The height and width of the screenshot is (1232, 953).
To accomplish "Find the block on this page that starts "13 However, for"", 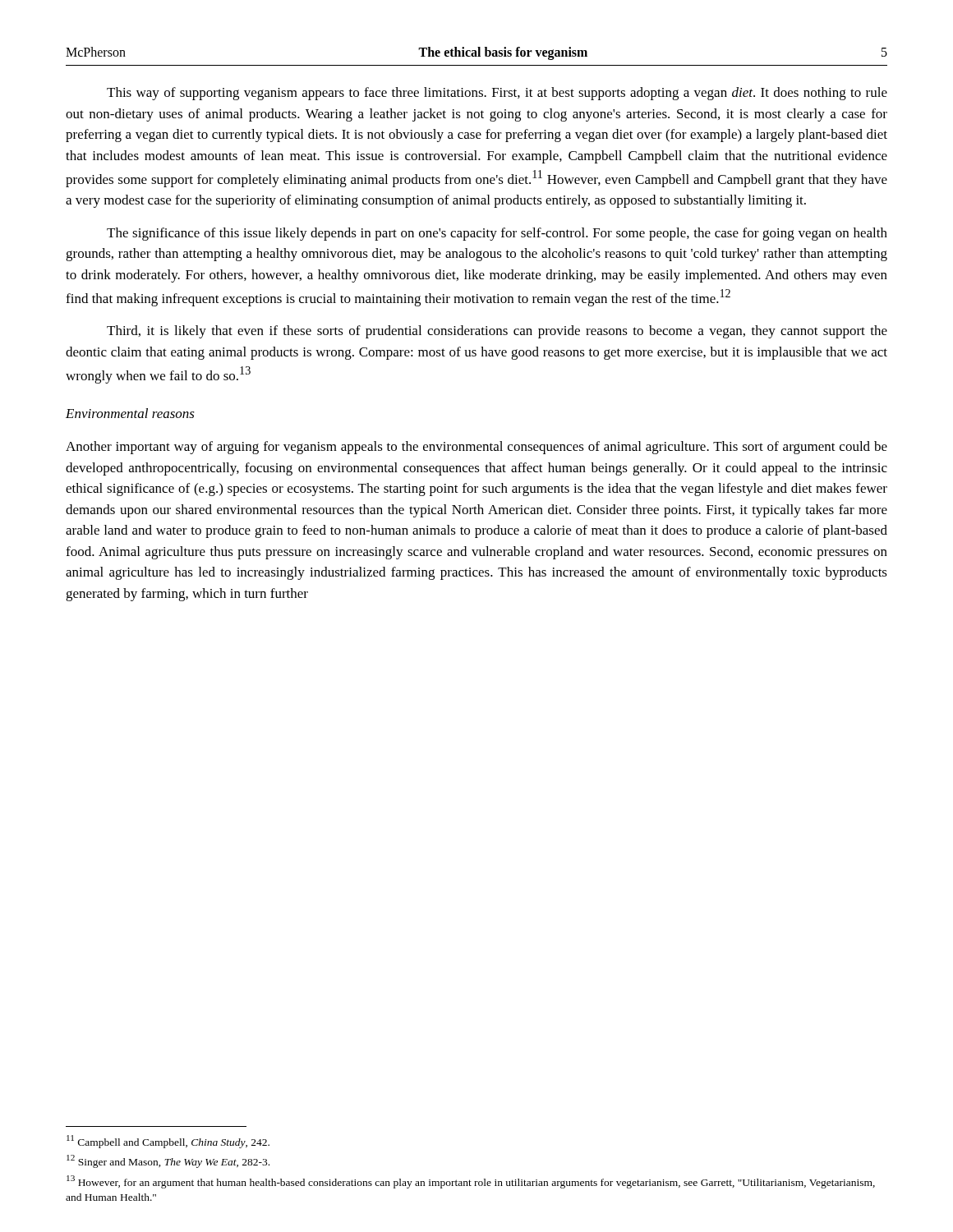I will [x=470, y=1188].
